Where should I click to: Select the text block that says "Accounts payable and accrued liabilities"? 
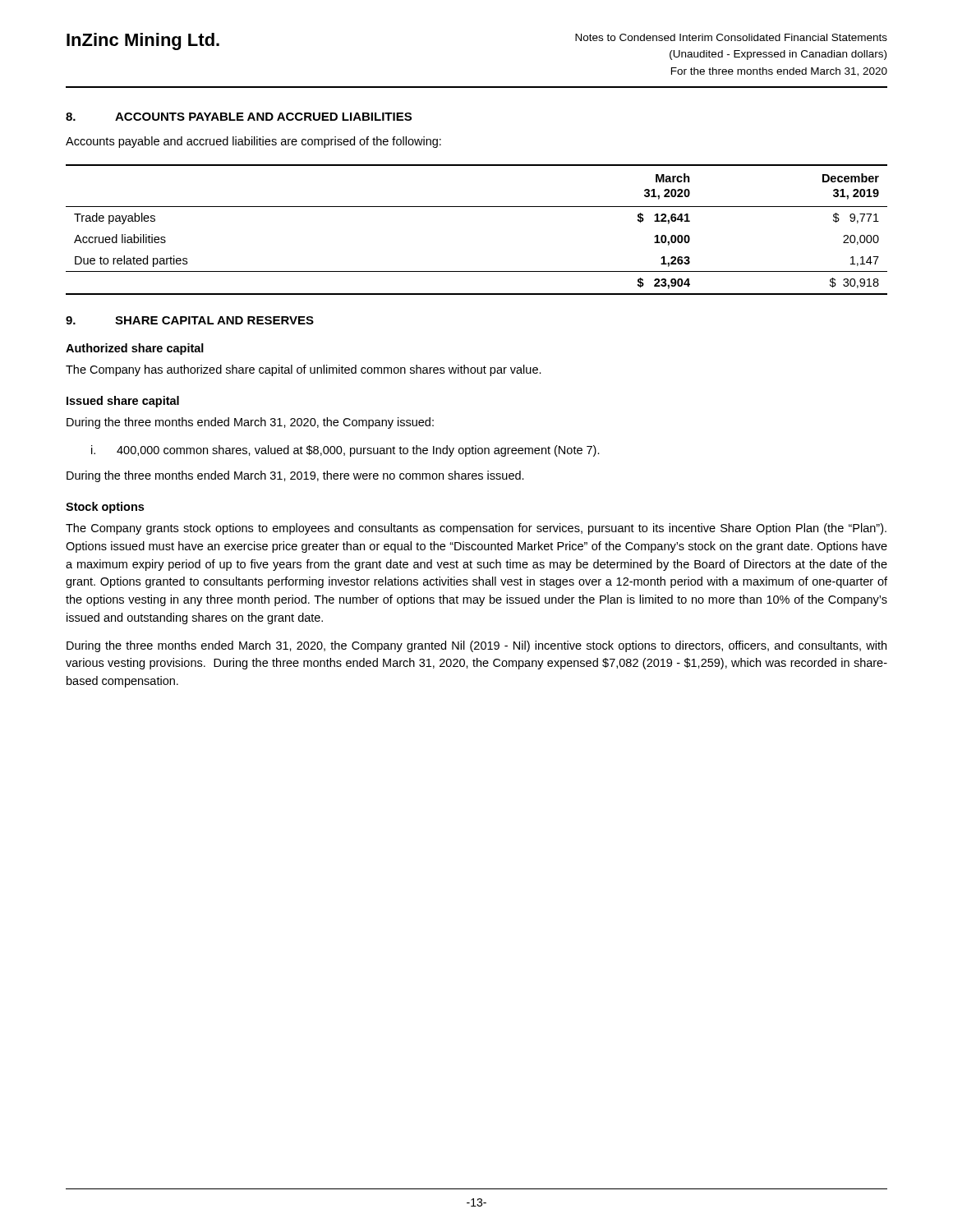pos(254,141)
